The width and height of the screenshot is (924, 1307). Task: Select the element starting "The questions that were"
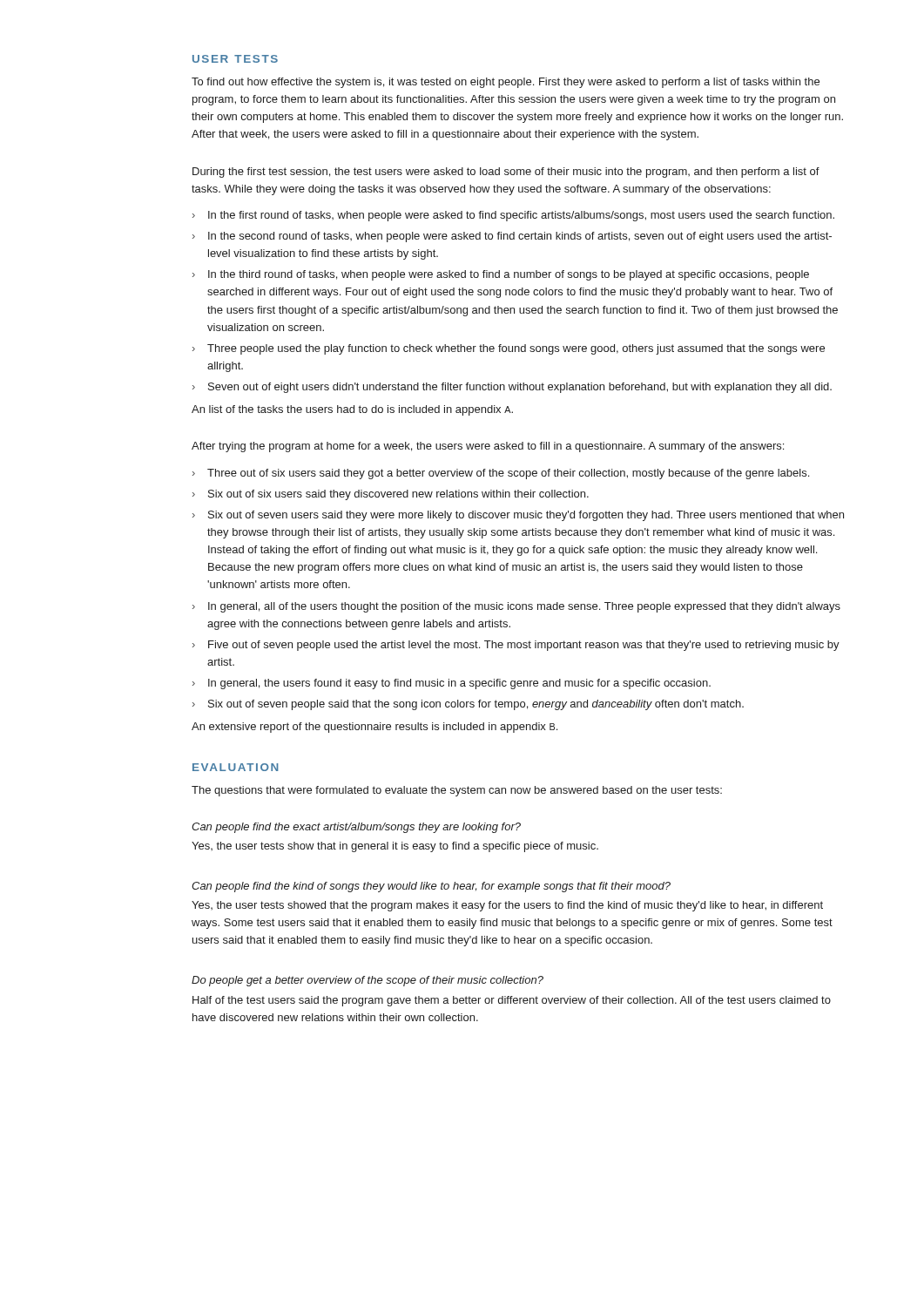(457, 789)
